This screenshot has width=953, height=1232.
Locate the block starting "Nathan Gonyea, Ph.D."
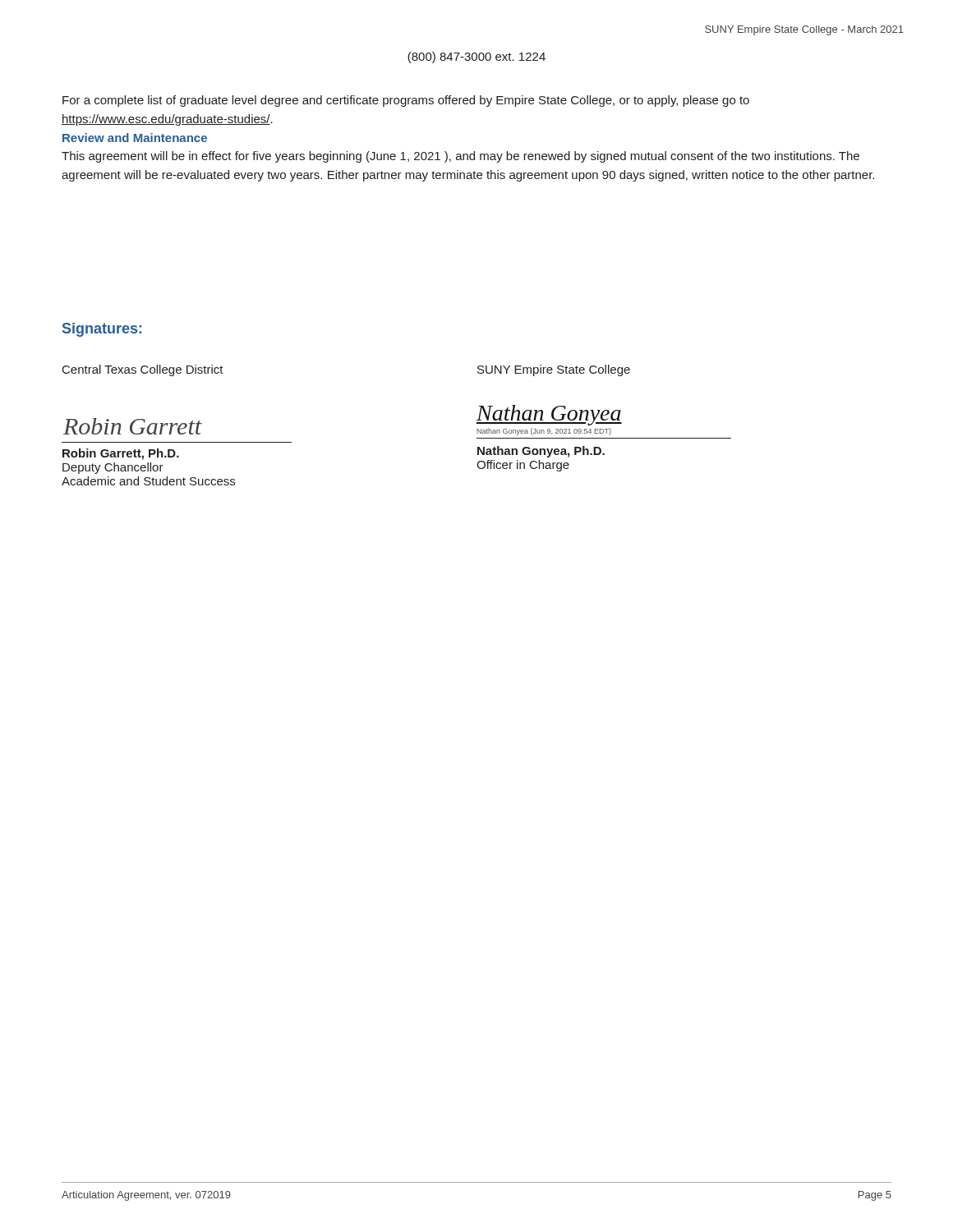541,450
